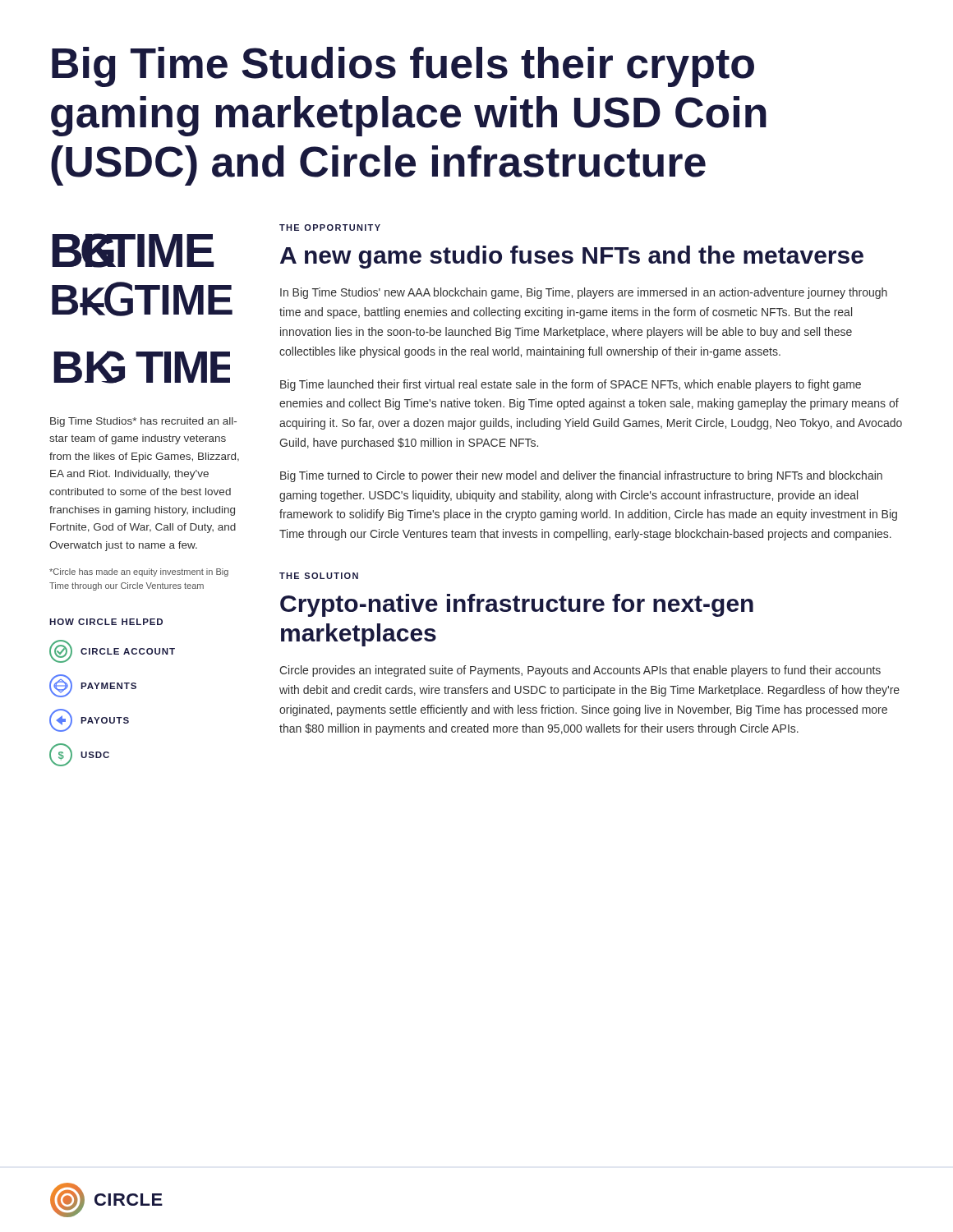The width and height of the screenshot is (953, 1232).
Task: Locate the text "HOW CIRCLE HELPED"
Action: pos(148,622)
